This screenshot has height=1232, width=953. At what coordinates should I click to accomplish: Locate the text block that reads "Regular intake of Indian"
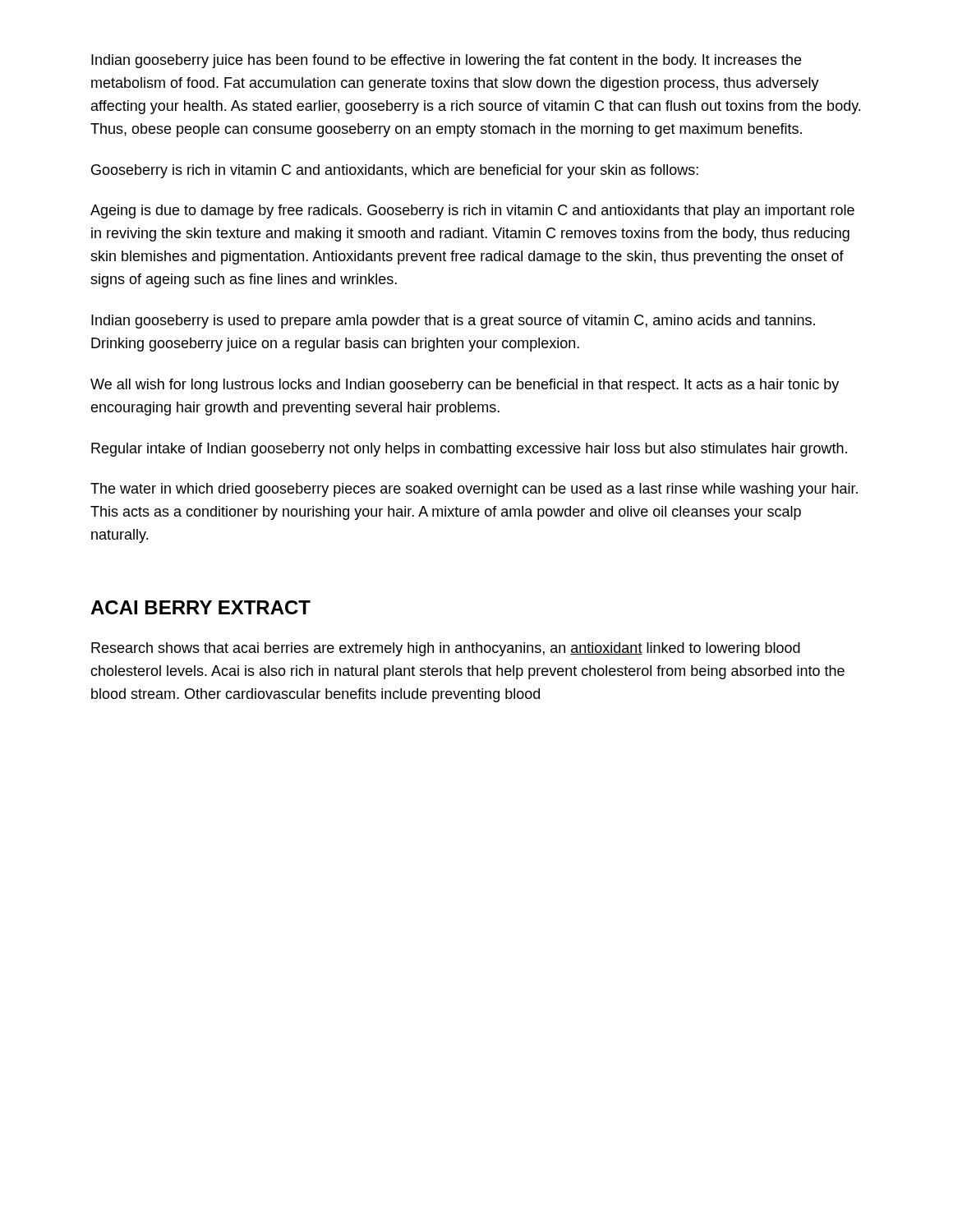469,448
